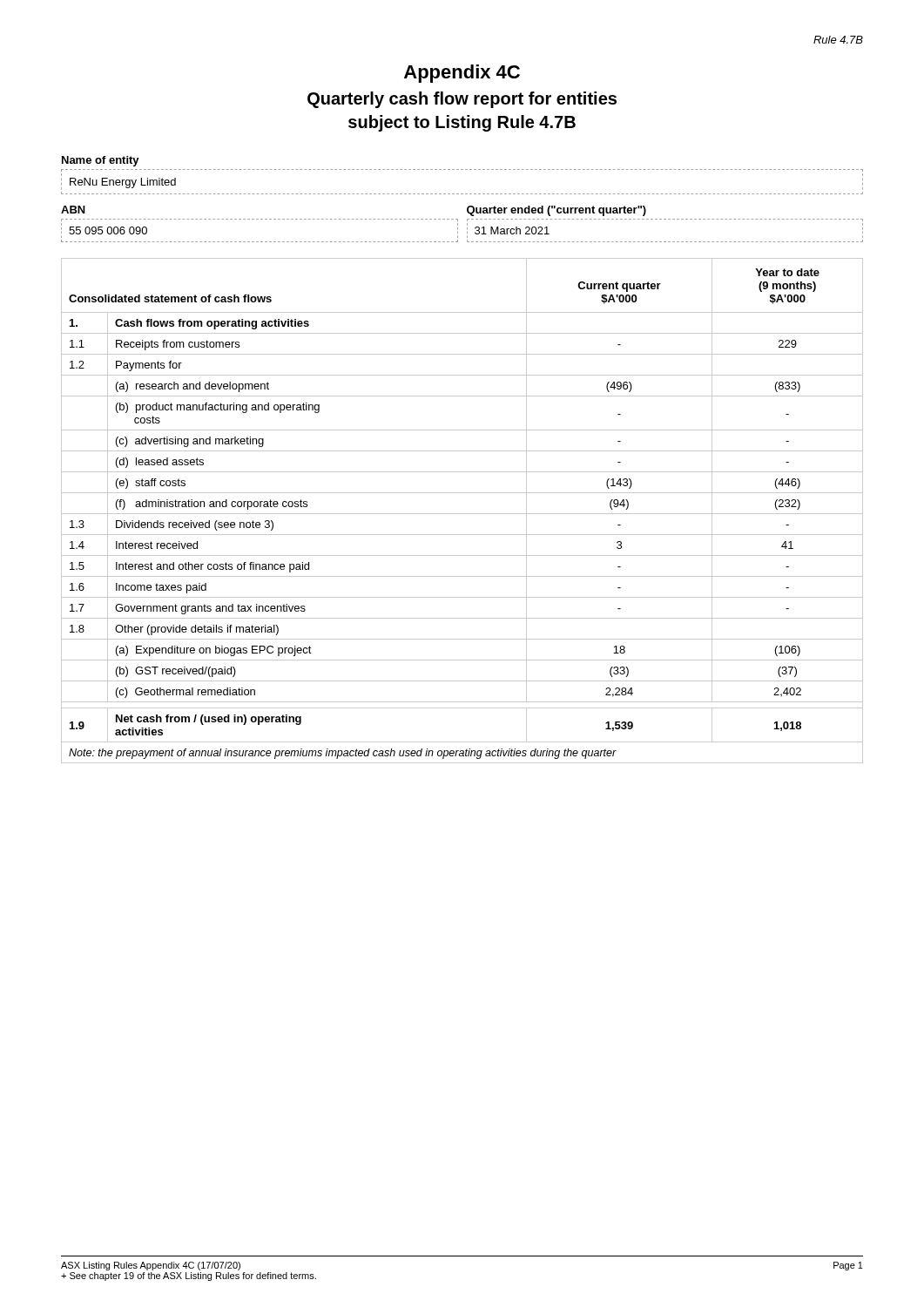Find the text starting "ReNu Energy Limited"
This screenshot has width=924, height=1307.
tap(123, 182)
